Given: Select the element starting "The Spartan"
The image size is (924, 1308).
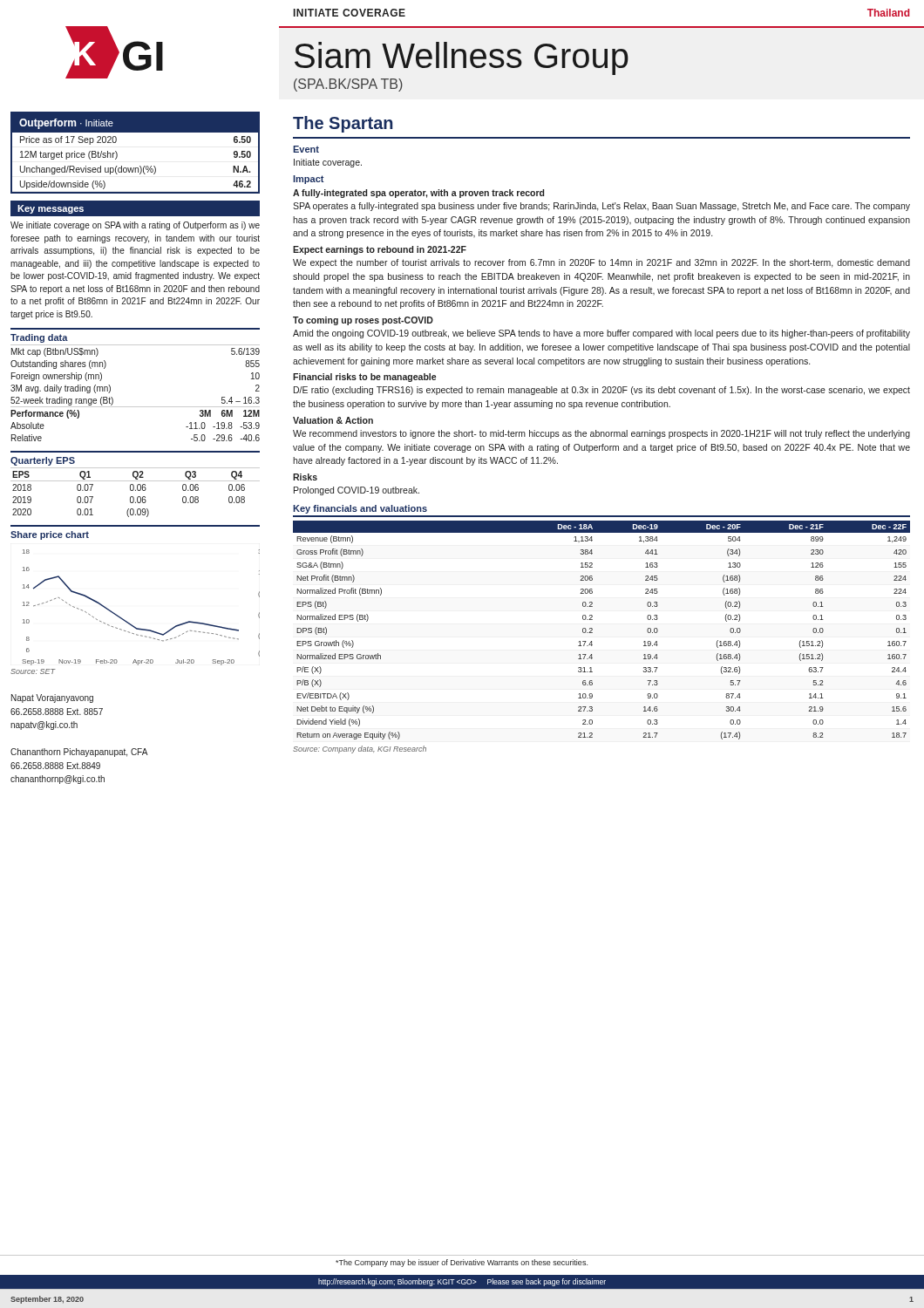Looking at the screenshot, I should (343, 123).
